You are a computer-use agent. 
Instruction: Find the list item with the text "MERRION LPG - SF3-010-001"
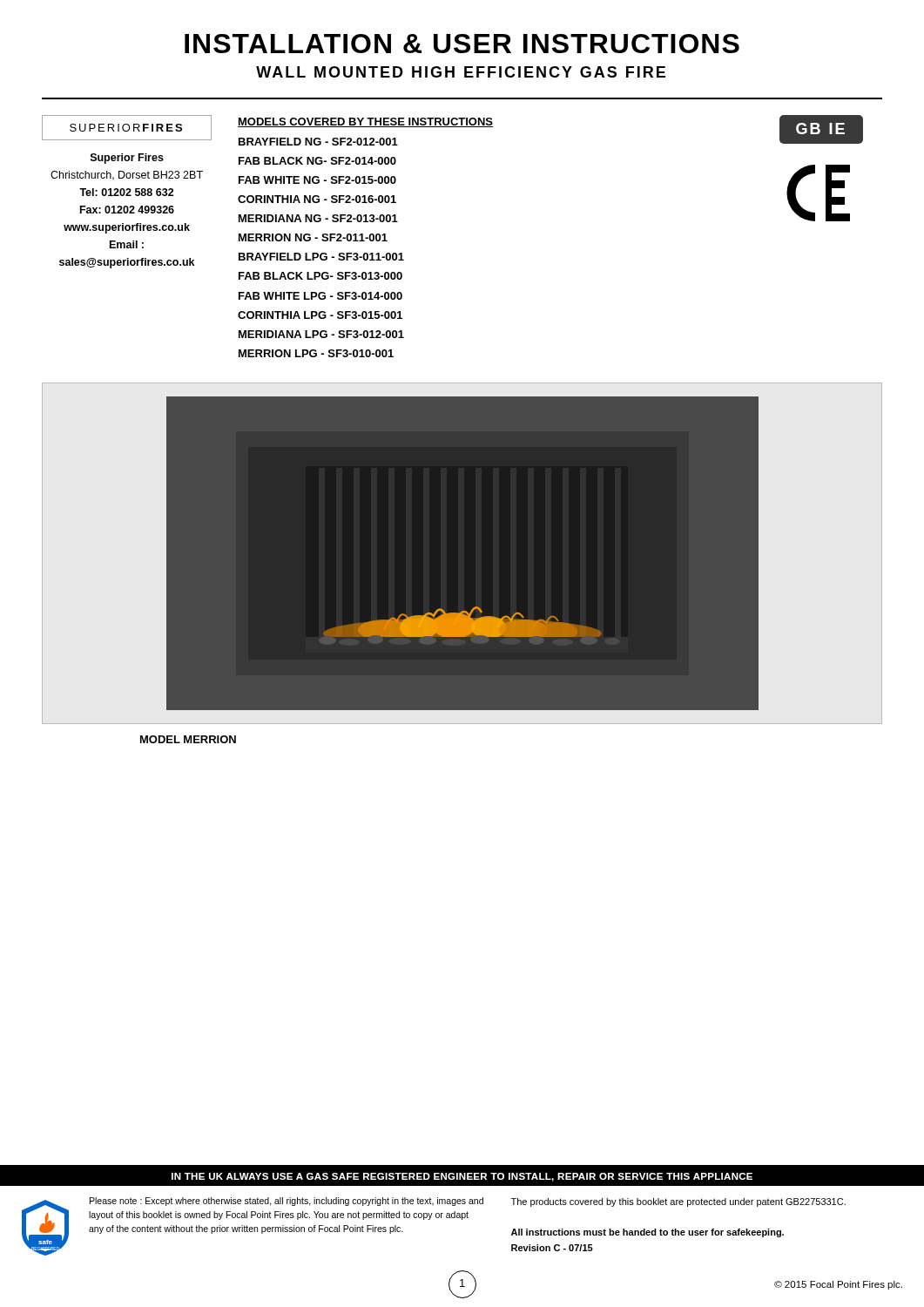[316, 353]
